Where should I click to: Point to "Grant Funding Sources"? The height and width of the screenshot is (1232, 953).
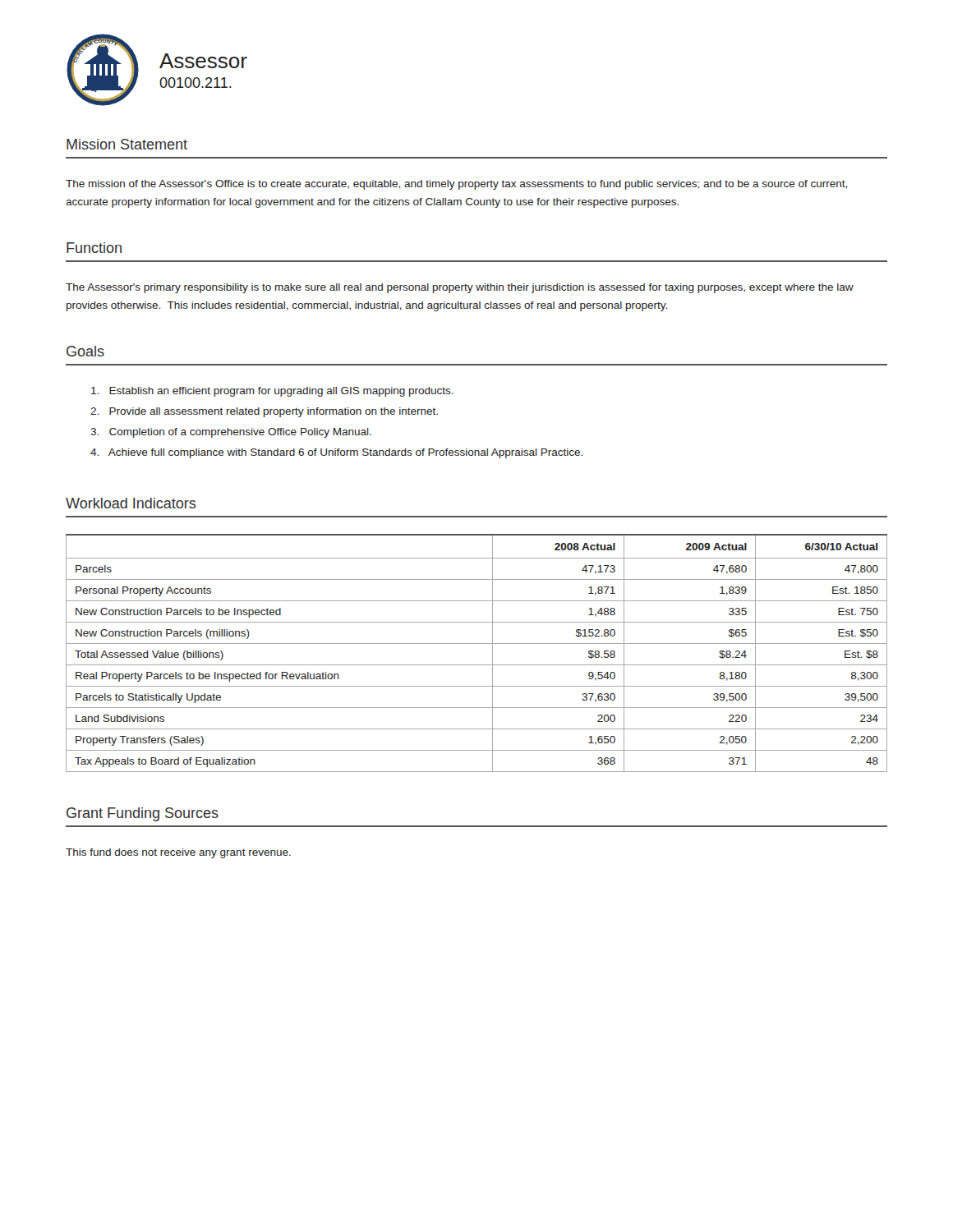[x=142, y=813]
